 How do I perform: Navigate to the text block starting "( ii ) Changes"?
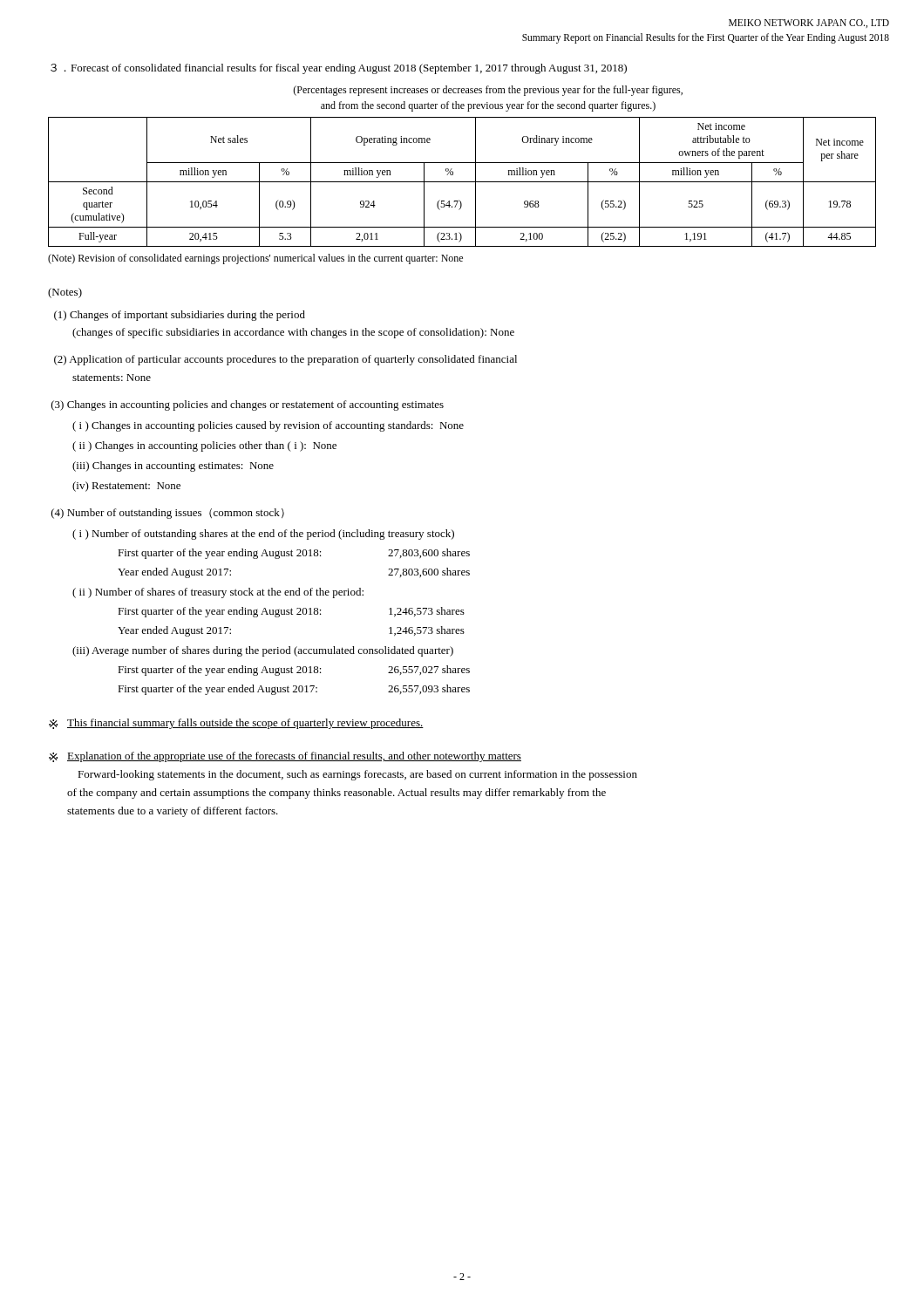tap(205, 445)
